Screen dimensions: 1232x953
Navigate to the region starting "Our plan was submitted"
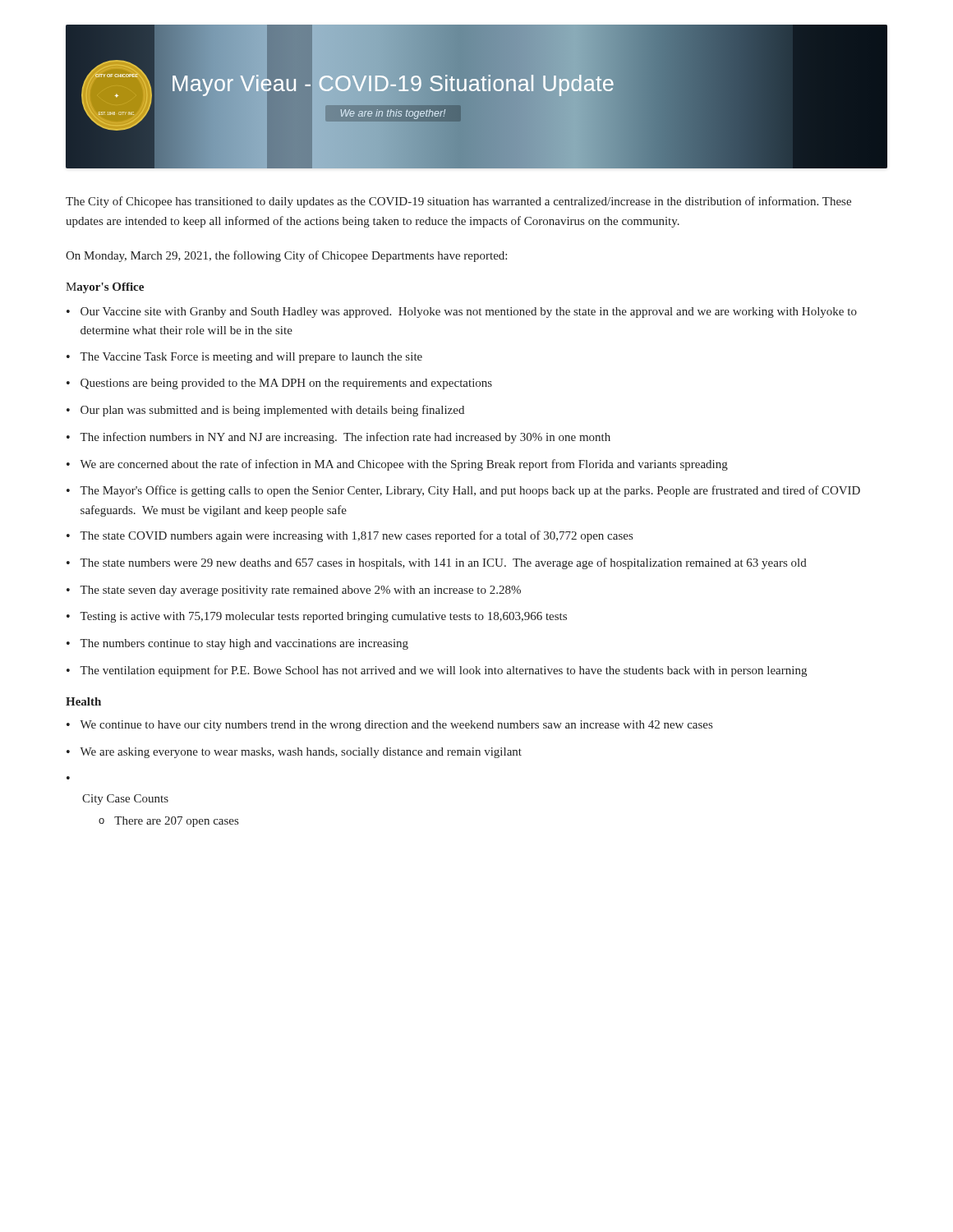click(x=272, y=410)
